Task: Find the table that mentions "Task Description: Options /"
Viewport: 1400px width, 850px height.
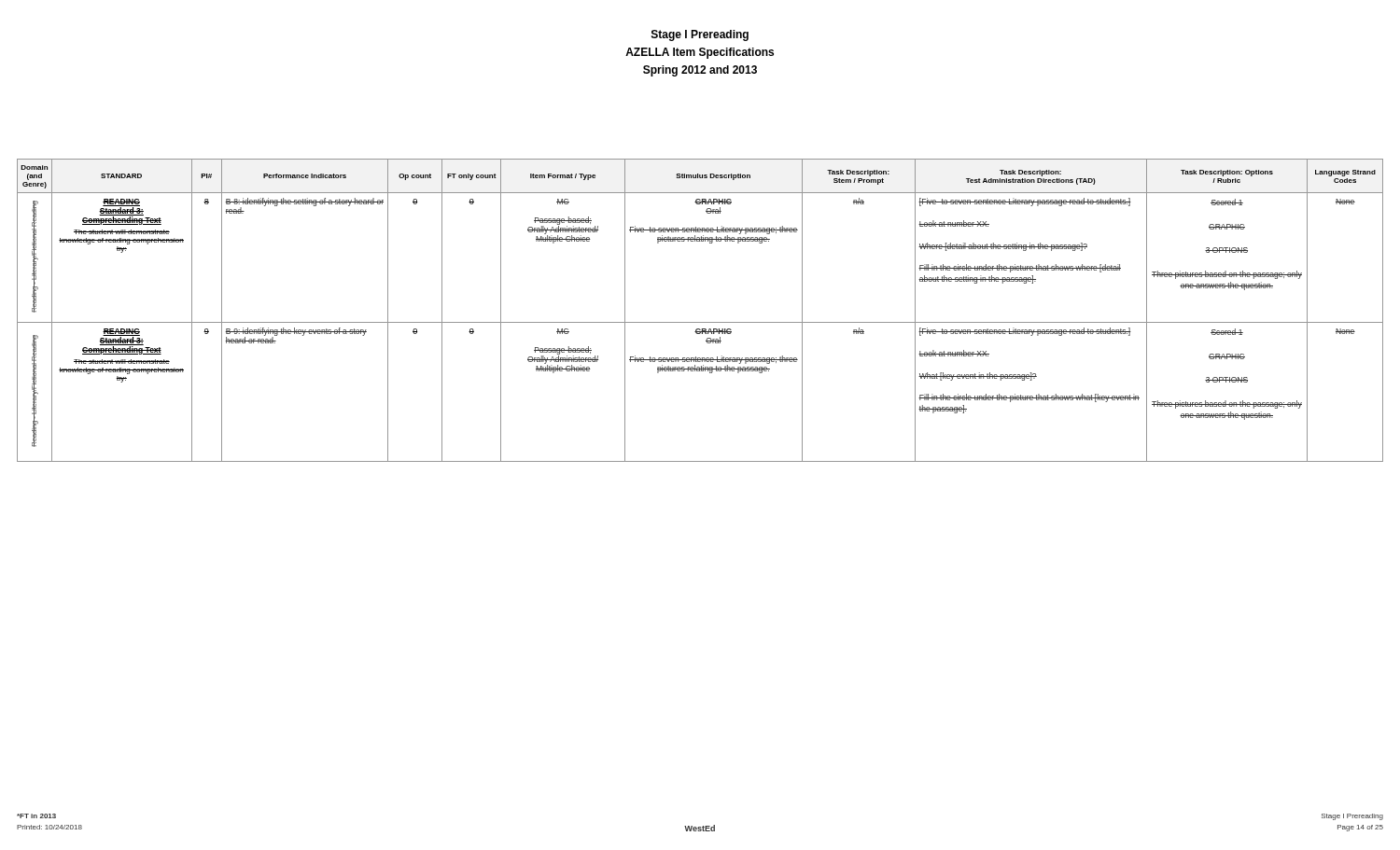Action: 700,310
